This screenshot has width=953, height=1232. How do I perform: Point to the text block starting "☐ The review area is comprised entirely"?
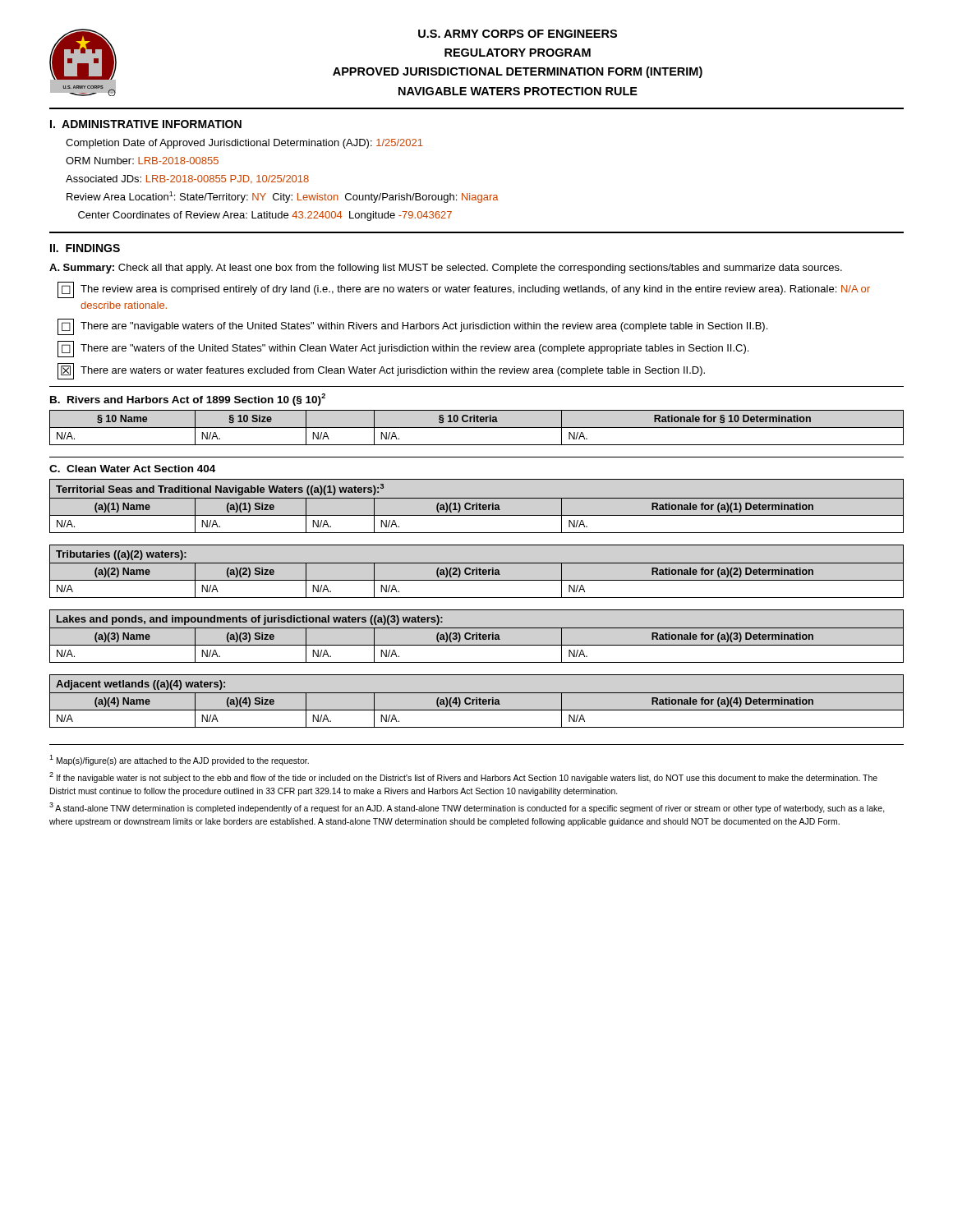[x=481, y=297]
